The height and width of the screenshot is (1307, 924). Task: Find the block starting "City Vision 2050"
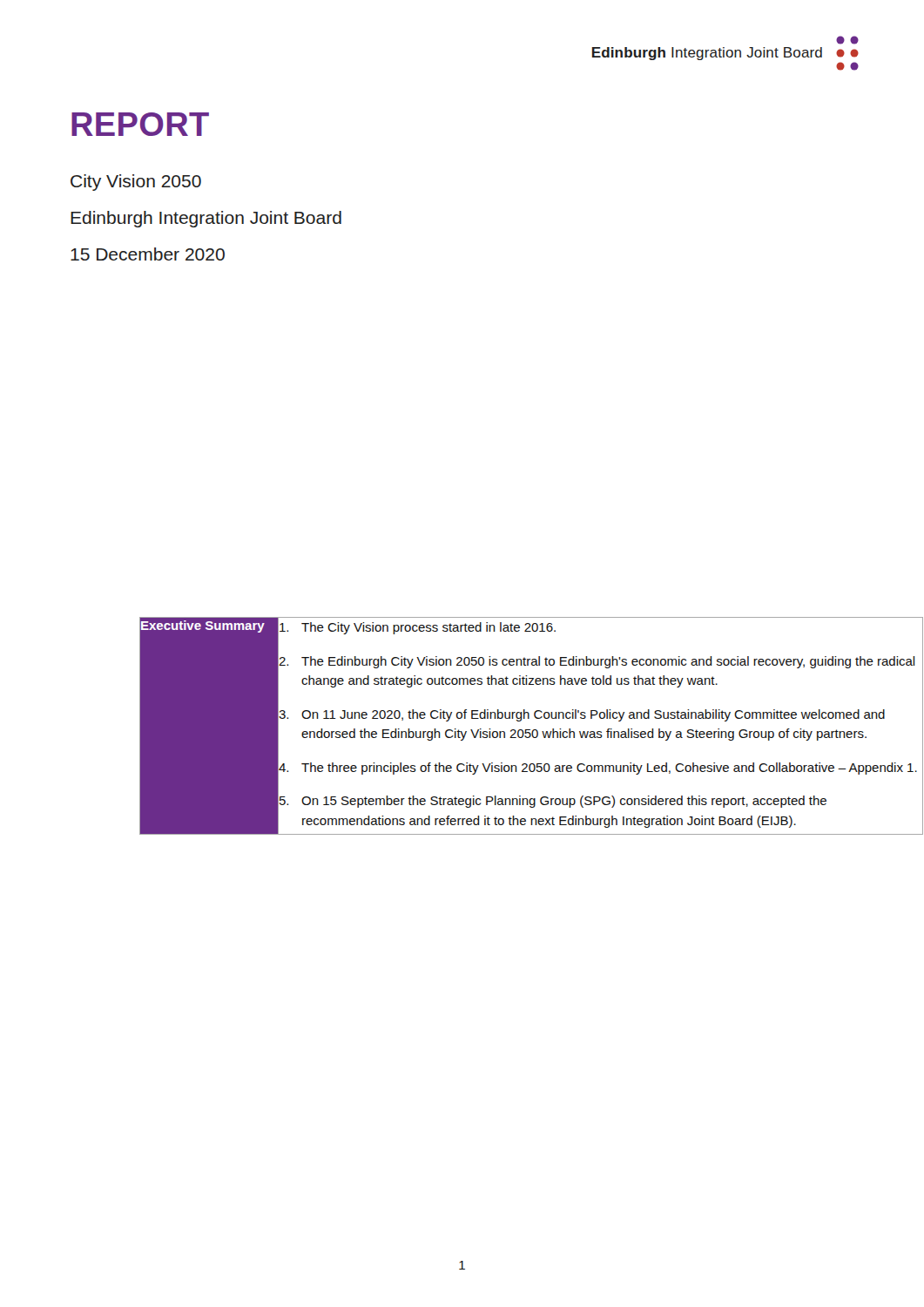tap(136, 181)
